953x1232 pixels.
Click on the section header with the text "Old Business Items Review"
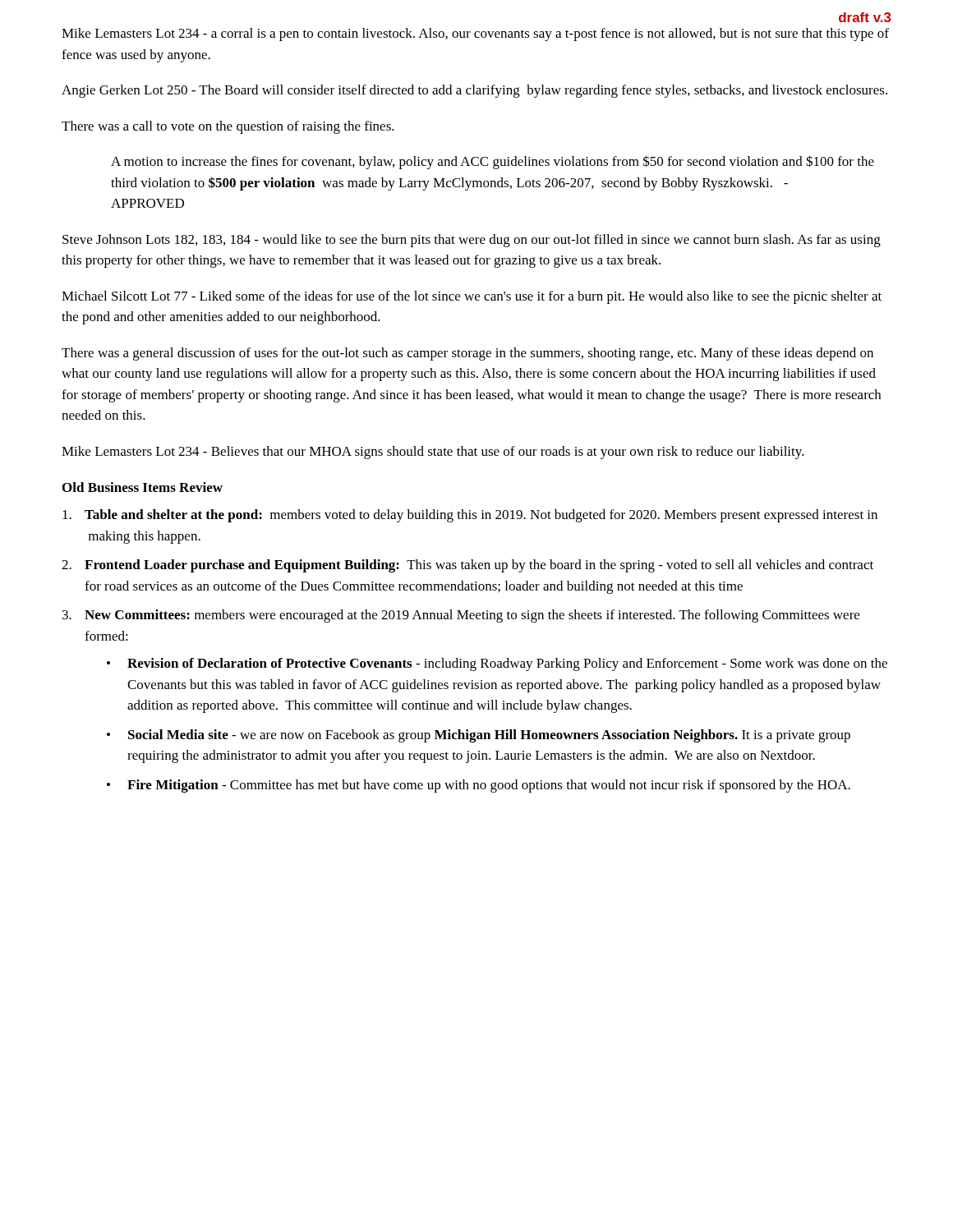tap(142, 487)
